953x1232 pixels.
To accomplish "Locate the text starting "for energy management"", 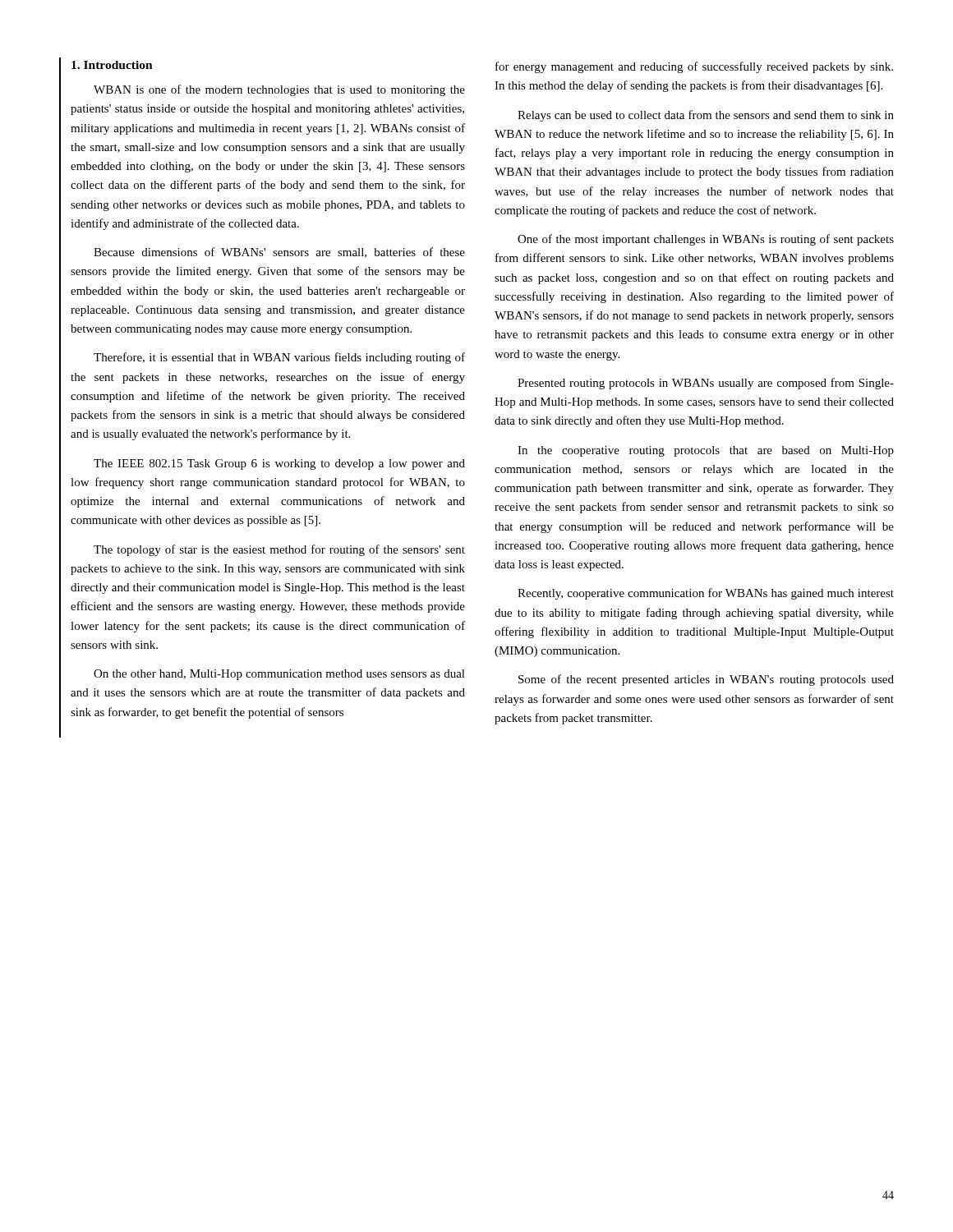I will tap(694, 76).
